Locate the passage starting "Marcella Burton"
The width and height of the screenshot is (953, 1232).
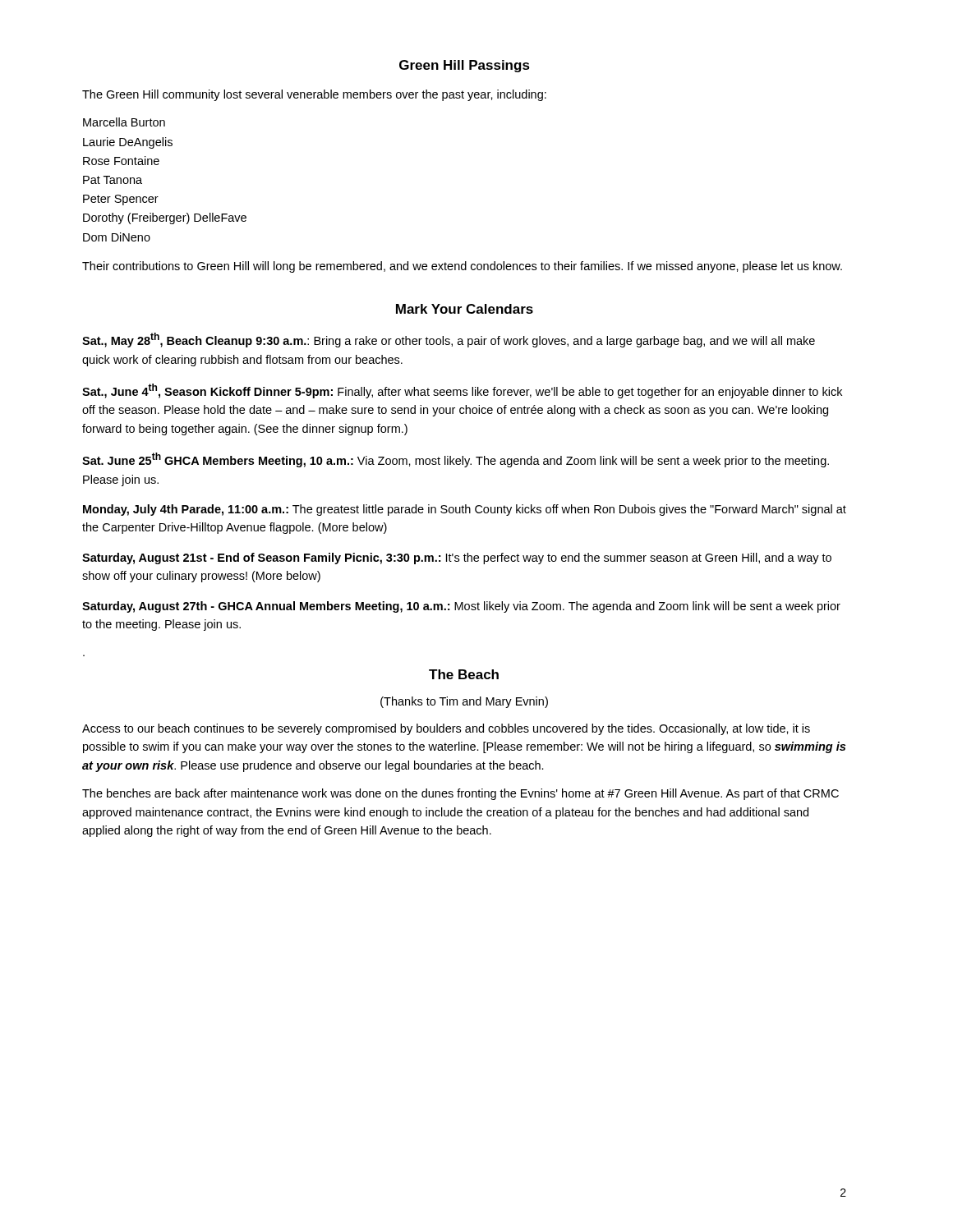click(x=124, y=123)
